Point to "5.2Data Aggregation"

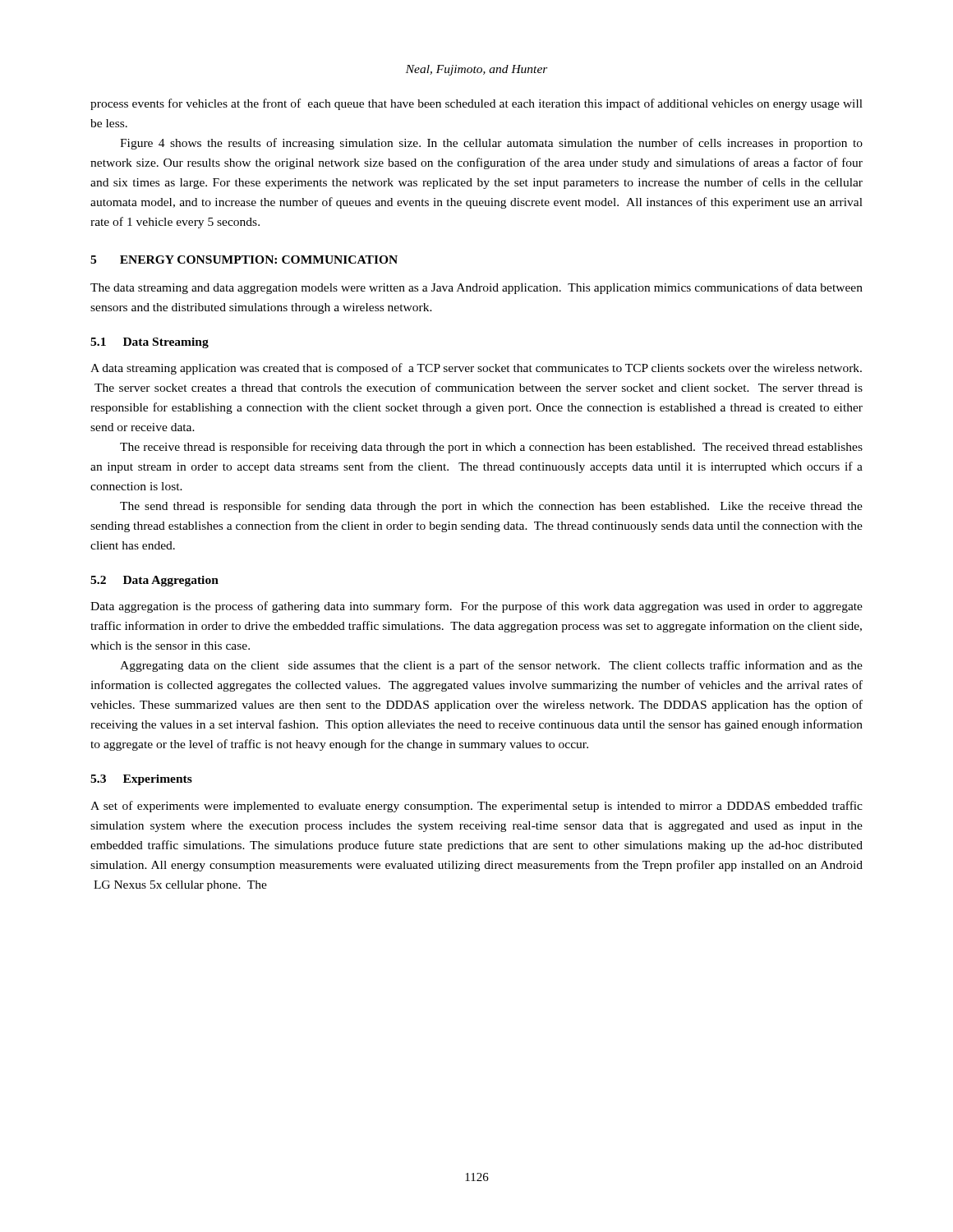[154, 580]
